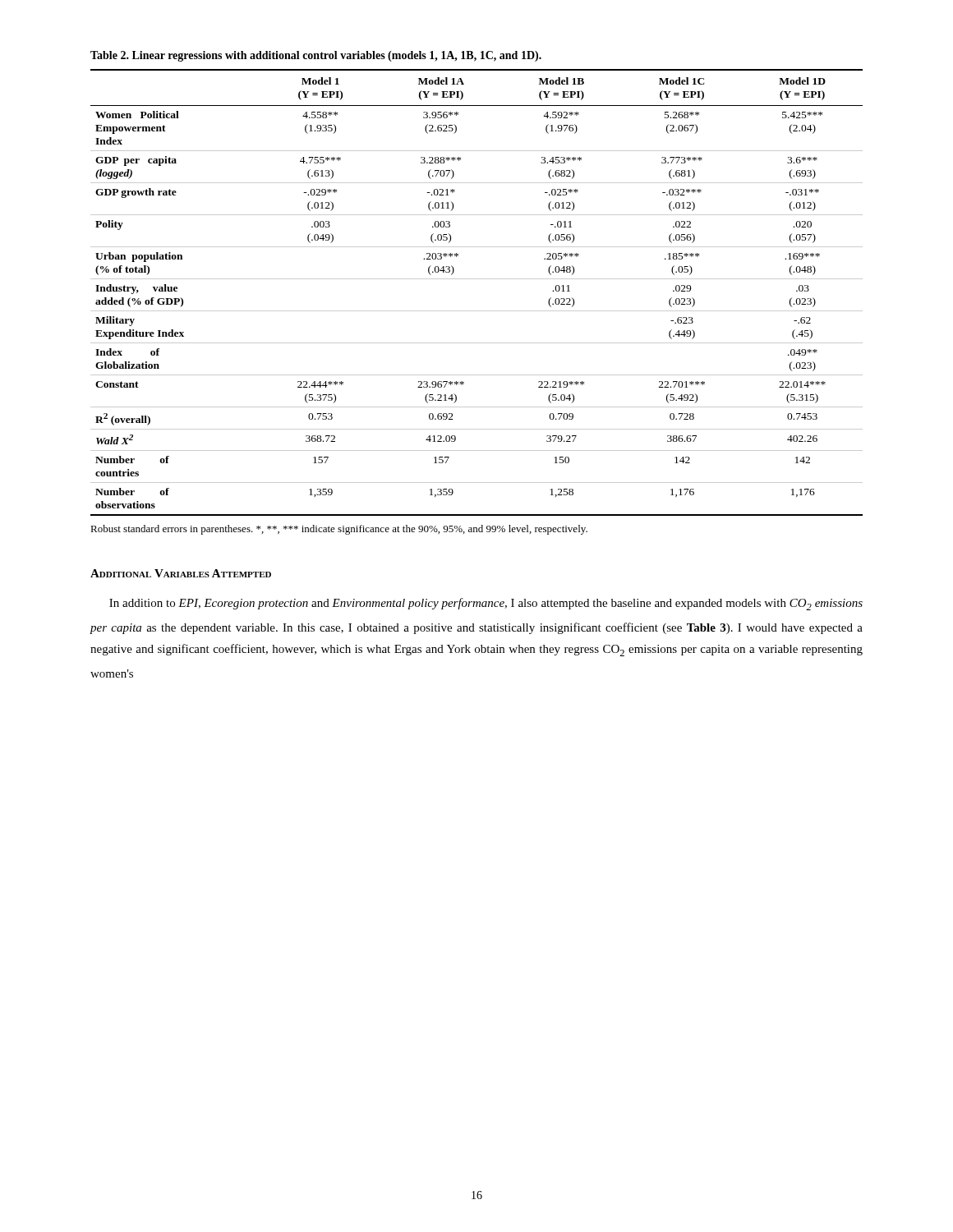This screenshot has height=1232, width=953.
Task: Locate the passage starting "Table 2. Linear"
Action: coord(316,55)
